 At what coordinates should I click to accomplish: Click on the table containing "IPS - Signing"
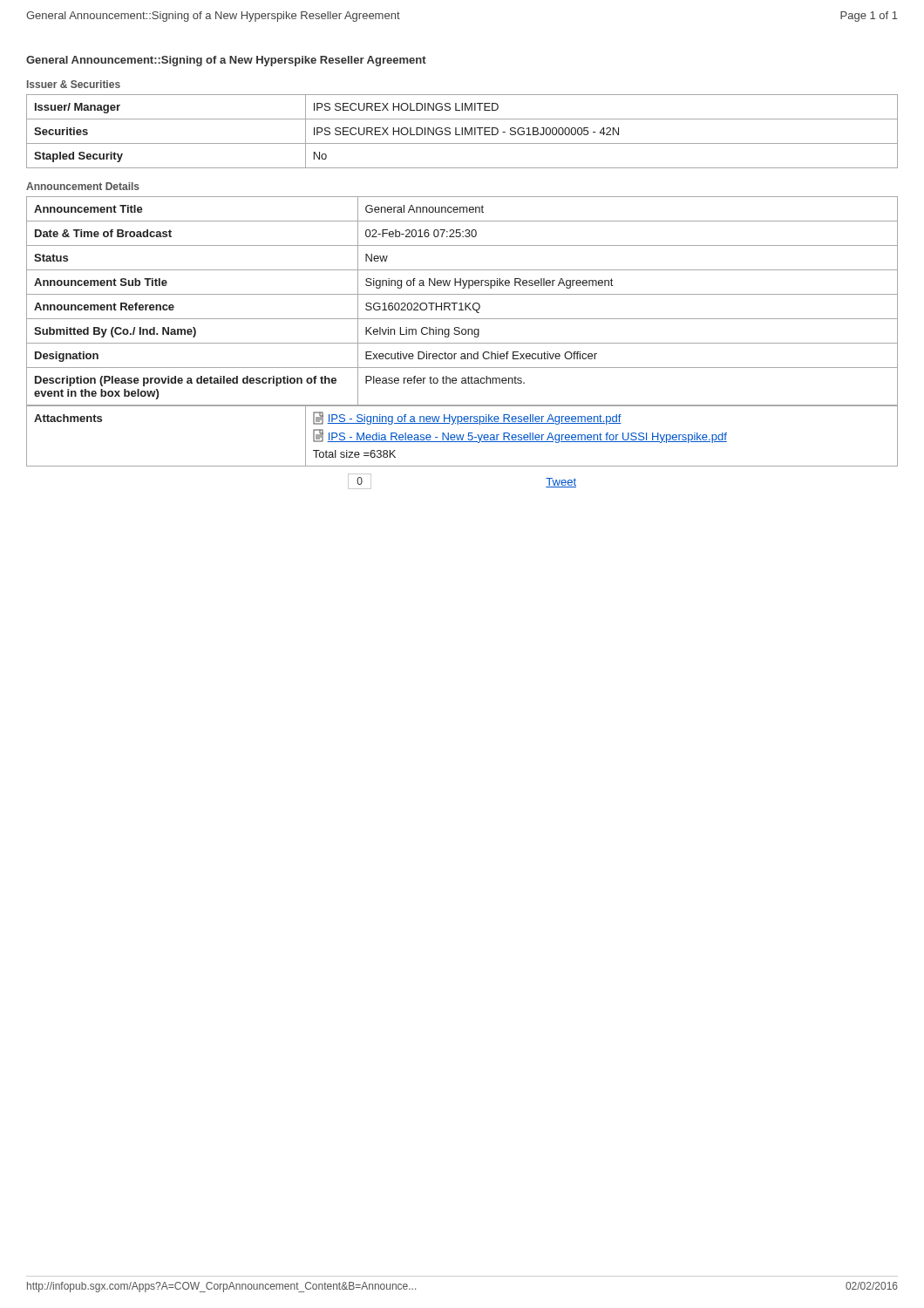coord(462,436)
